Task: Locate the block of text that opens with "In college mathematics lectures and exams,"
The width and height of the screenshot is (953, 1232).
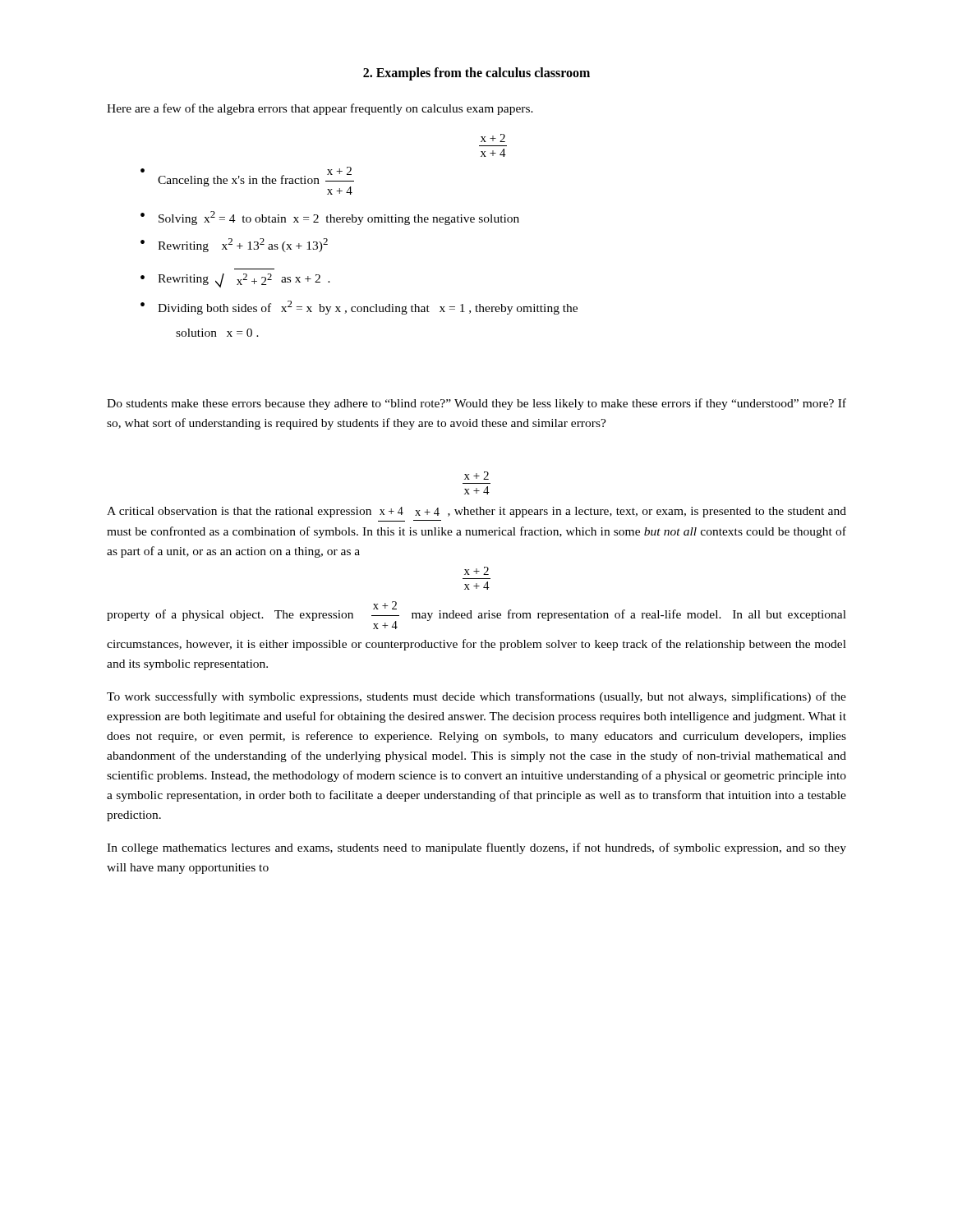Action: click(476, 857)
